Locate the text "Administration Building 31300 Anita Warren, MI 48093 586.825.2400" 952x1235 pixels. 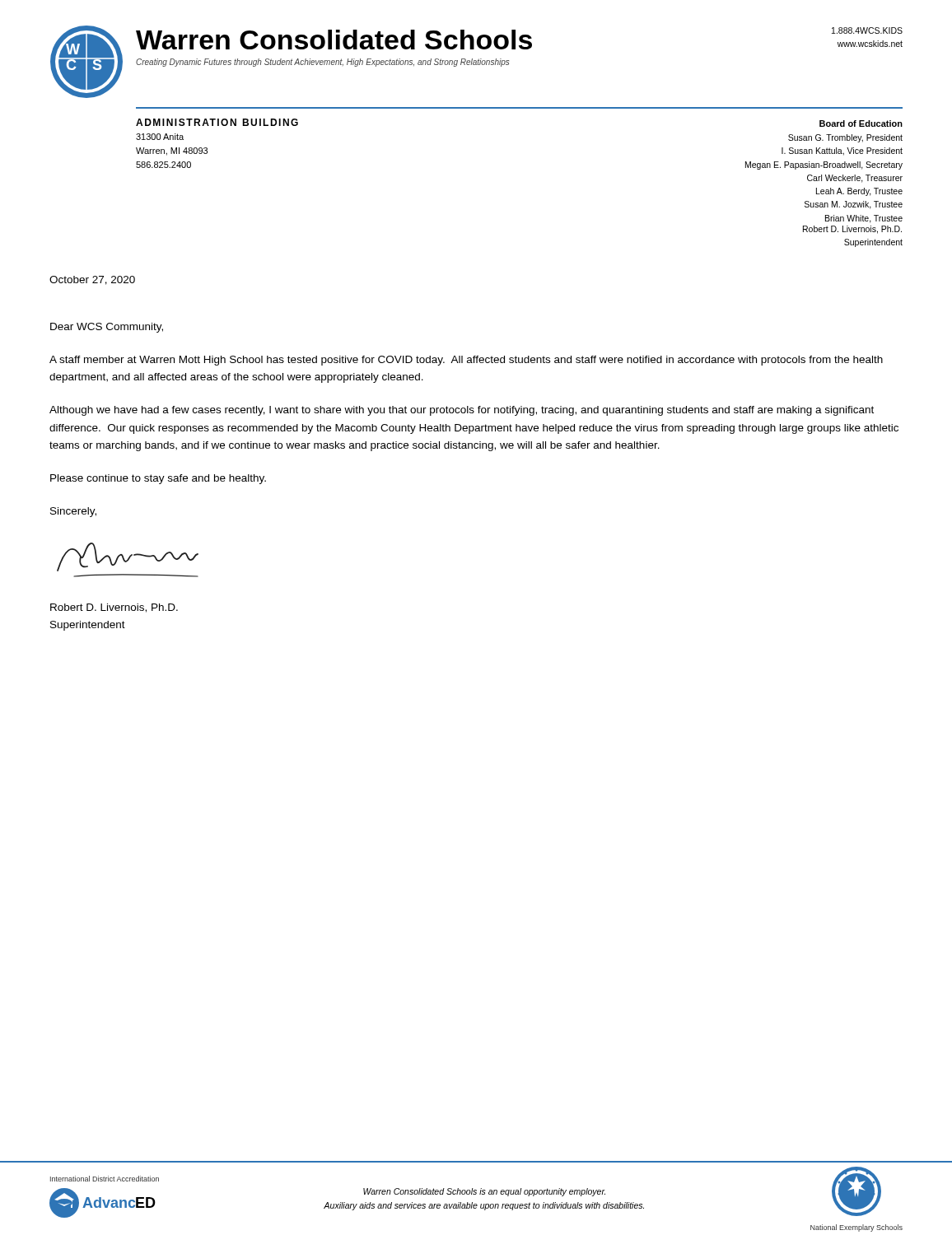pyautogui.click(x=218, y=145)
